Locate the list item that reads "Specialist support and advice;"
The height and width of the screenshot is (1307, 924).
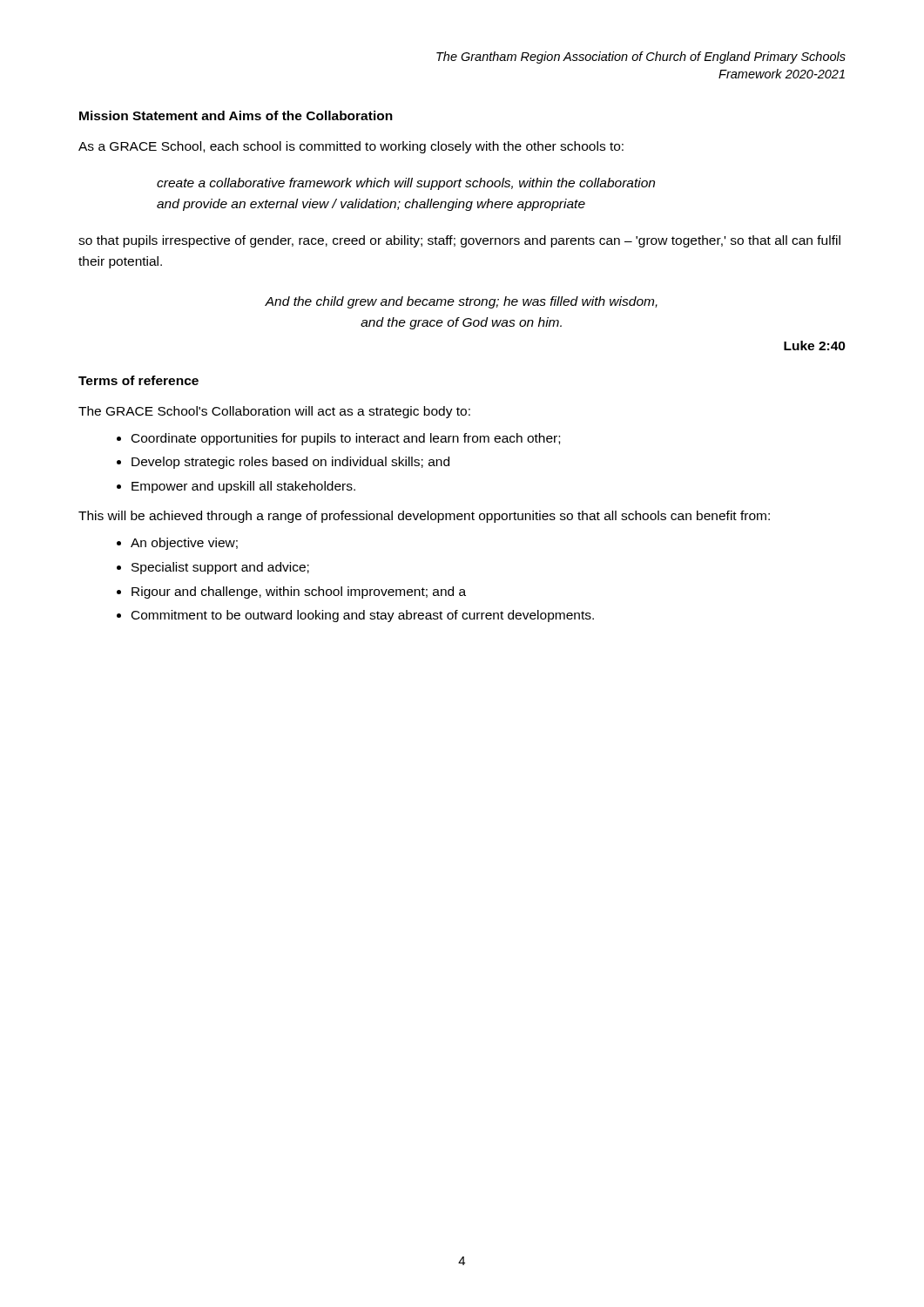(x=220, y=567)
